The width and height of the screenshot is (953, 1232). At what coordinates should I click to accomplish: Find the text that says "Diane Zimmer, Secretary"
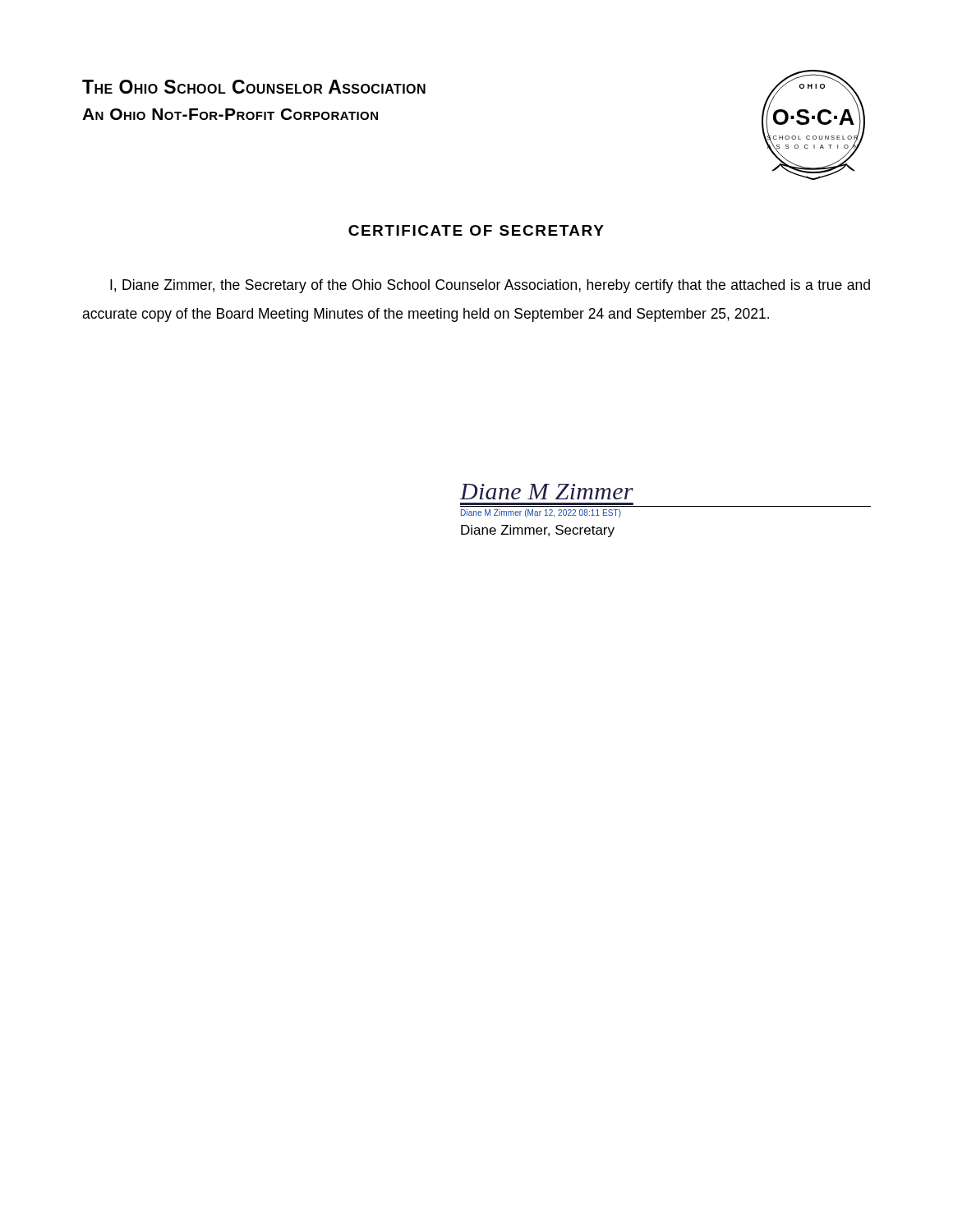[x=537, y=530]
